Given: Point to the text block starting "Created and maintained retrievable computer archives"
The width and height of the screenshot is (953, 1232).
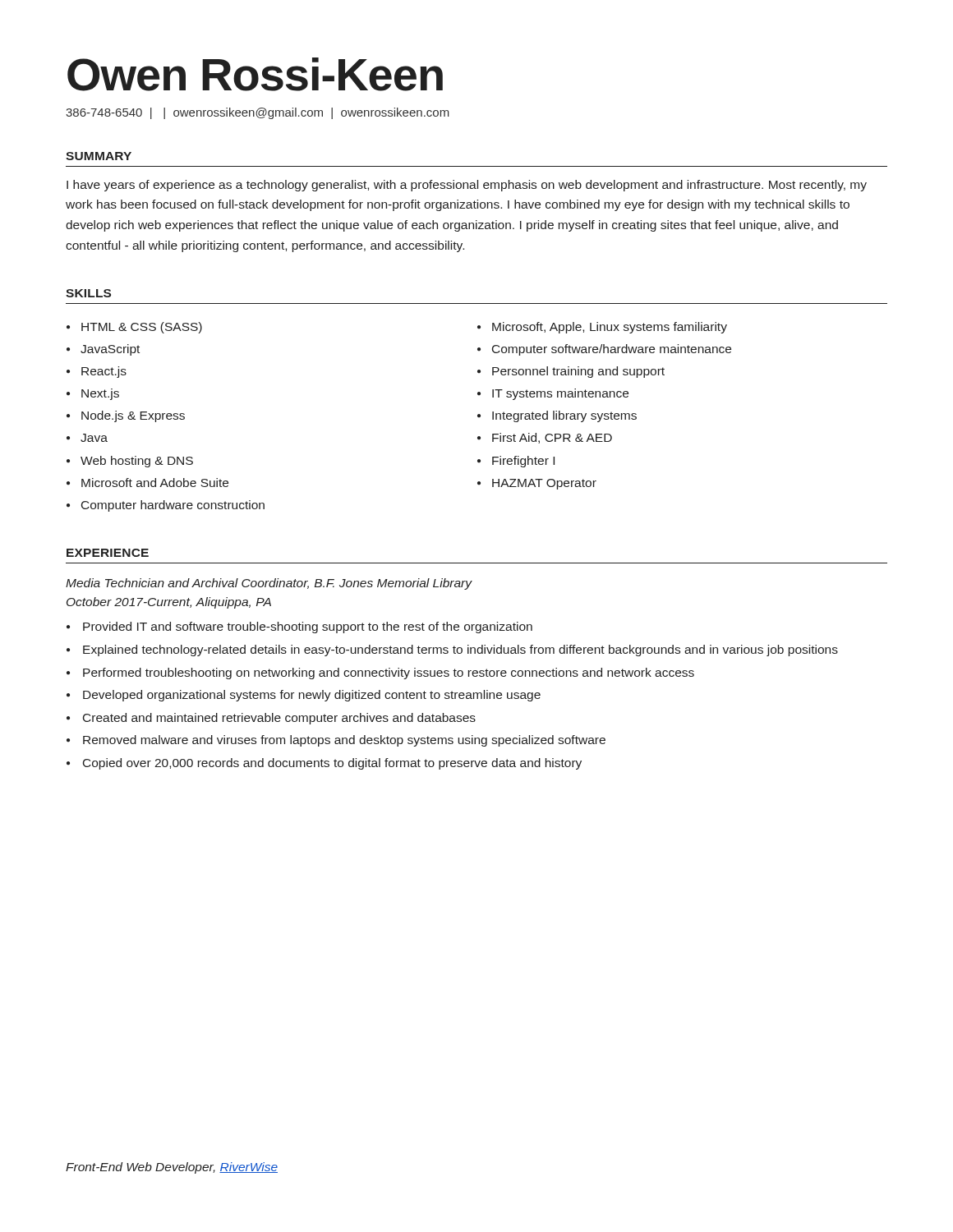Looking at the screenshot, I should pyautogui.click(x=476, y=717).
